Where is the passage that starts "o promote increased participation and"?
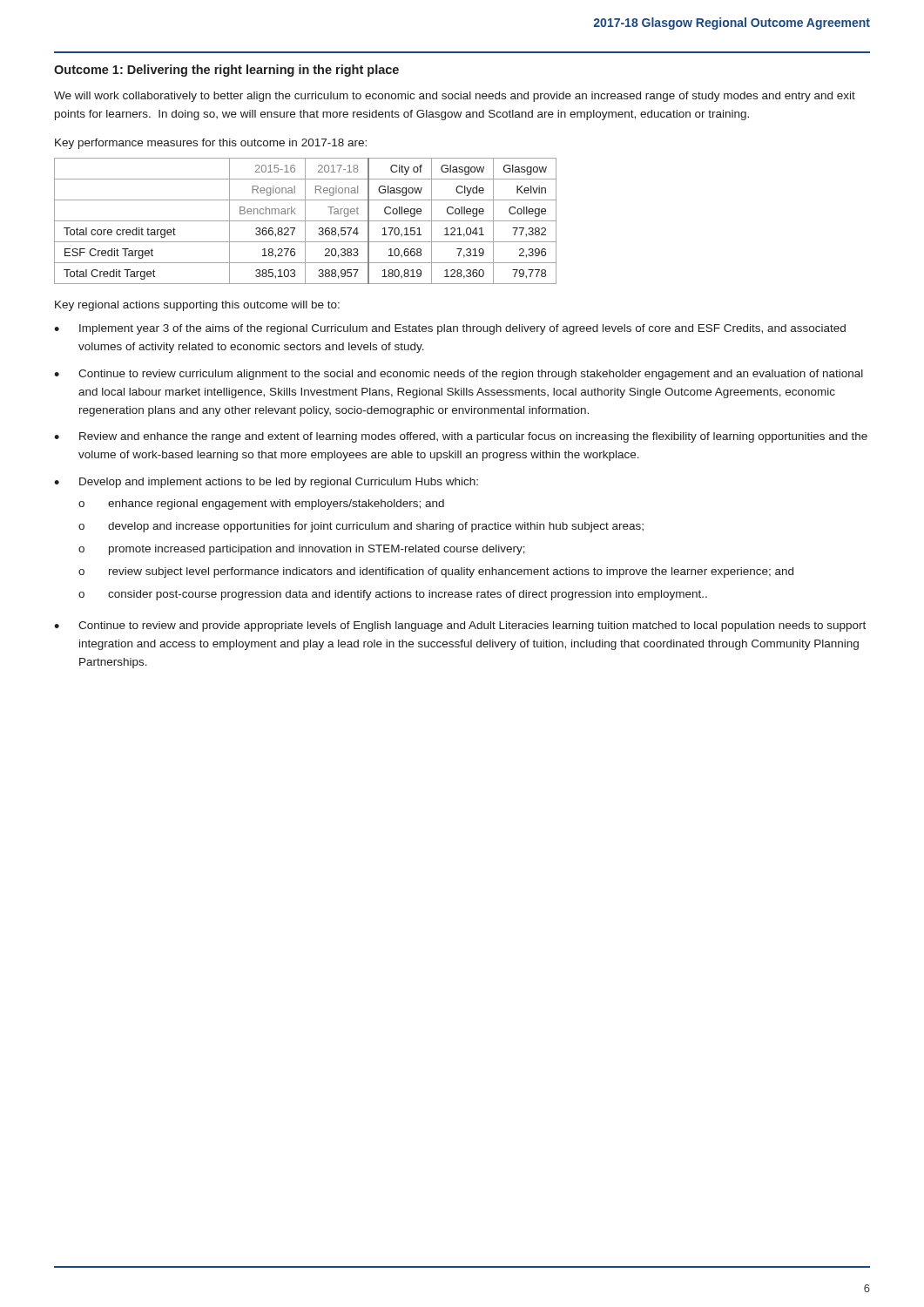The width and height of the screenshot is (924, 1307). point(474,549)
